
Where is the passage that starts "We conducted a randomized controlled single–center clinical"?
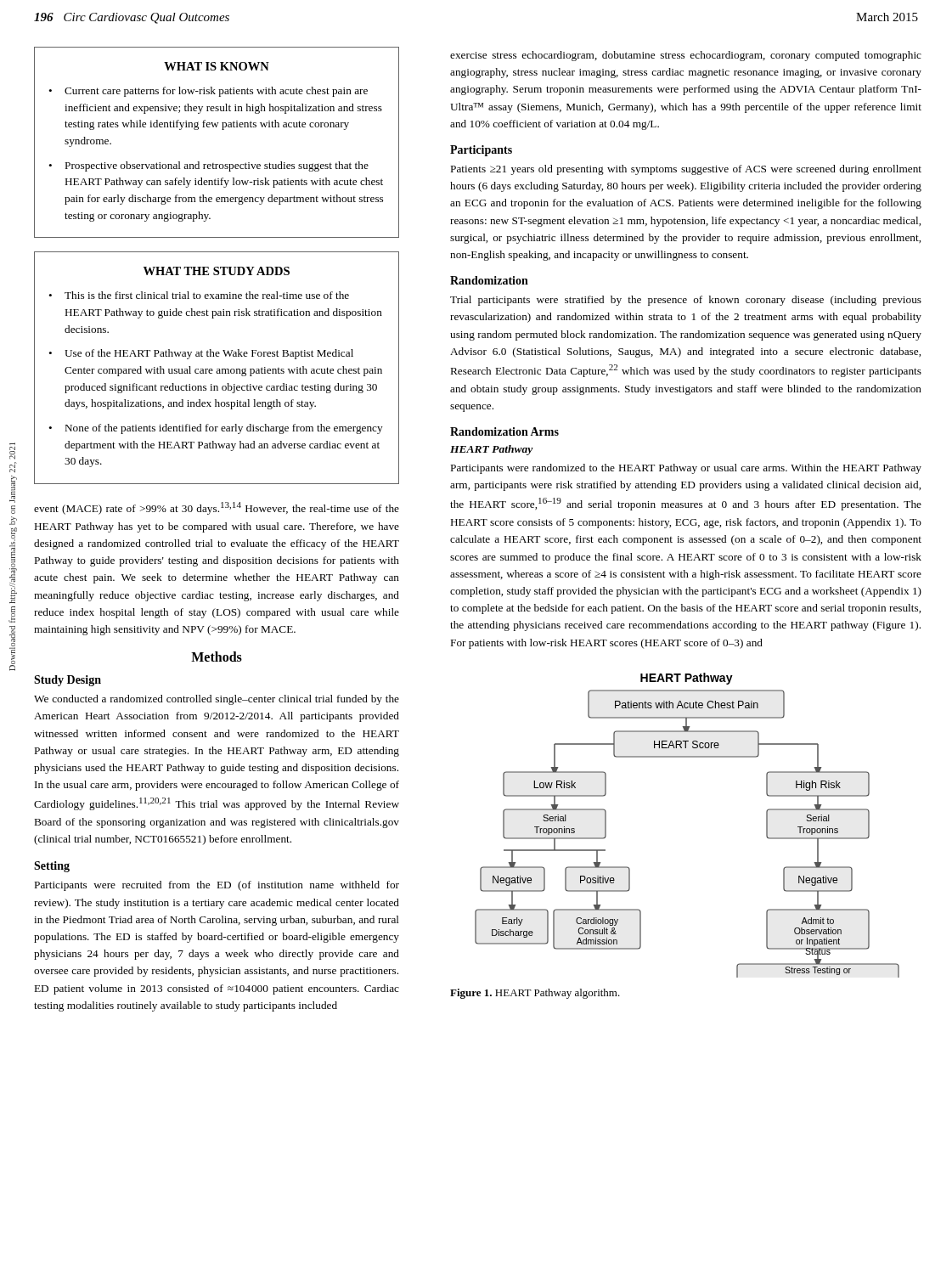[x=217, y=769]
